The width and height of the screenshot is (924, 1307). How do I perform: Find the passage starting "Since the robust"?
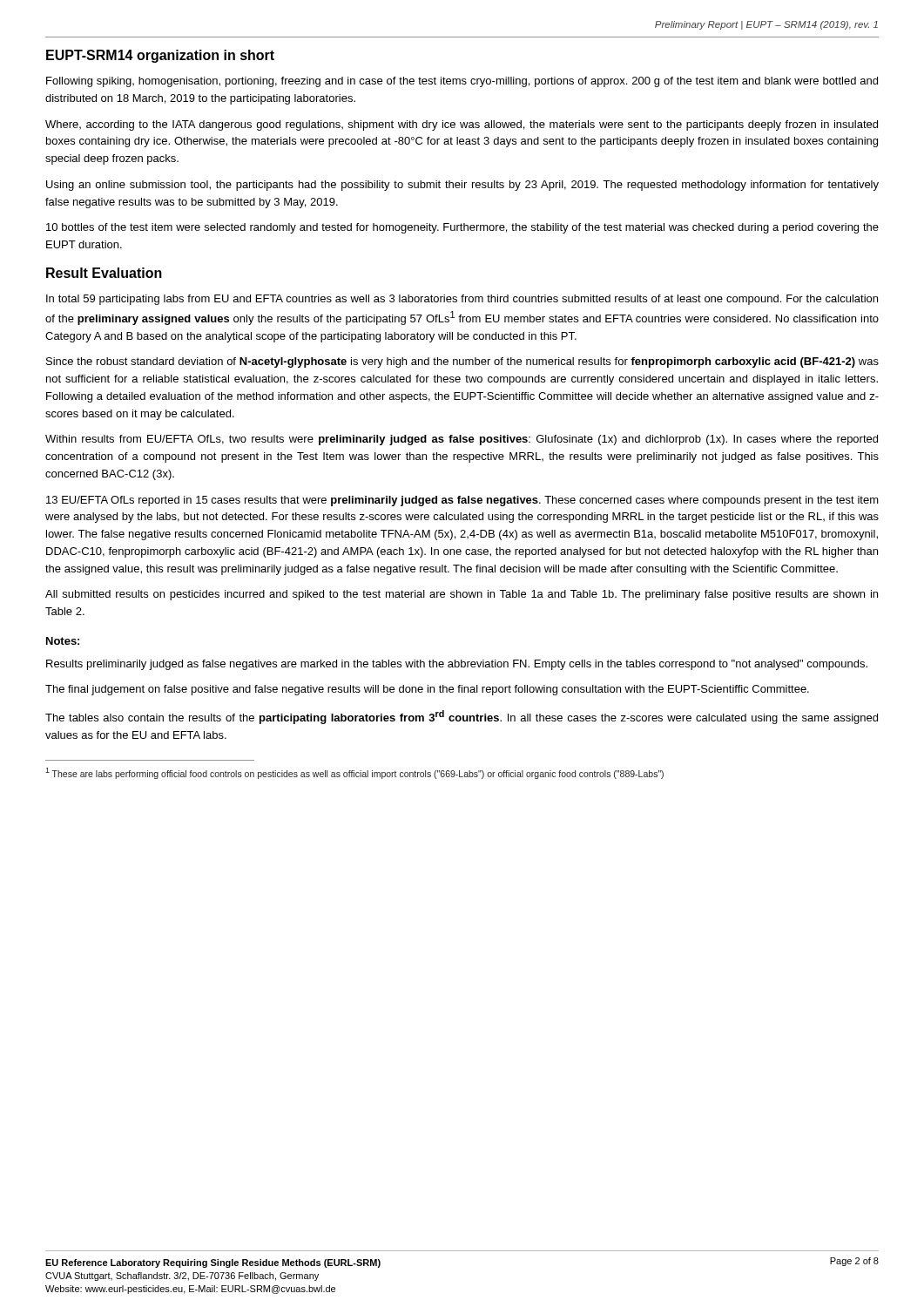coord(462,387)
